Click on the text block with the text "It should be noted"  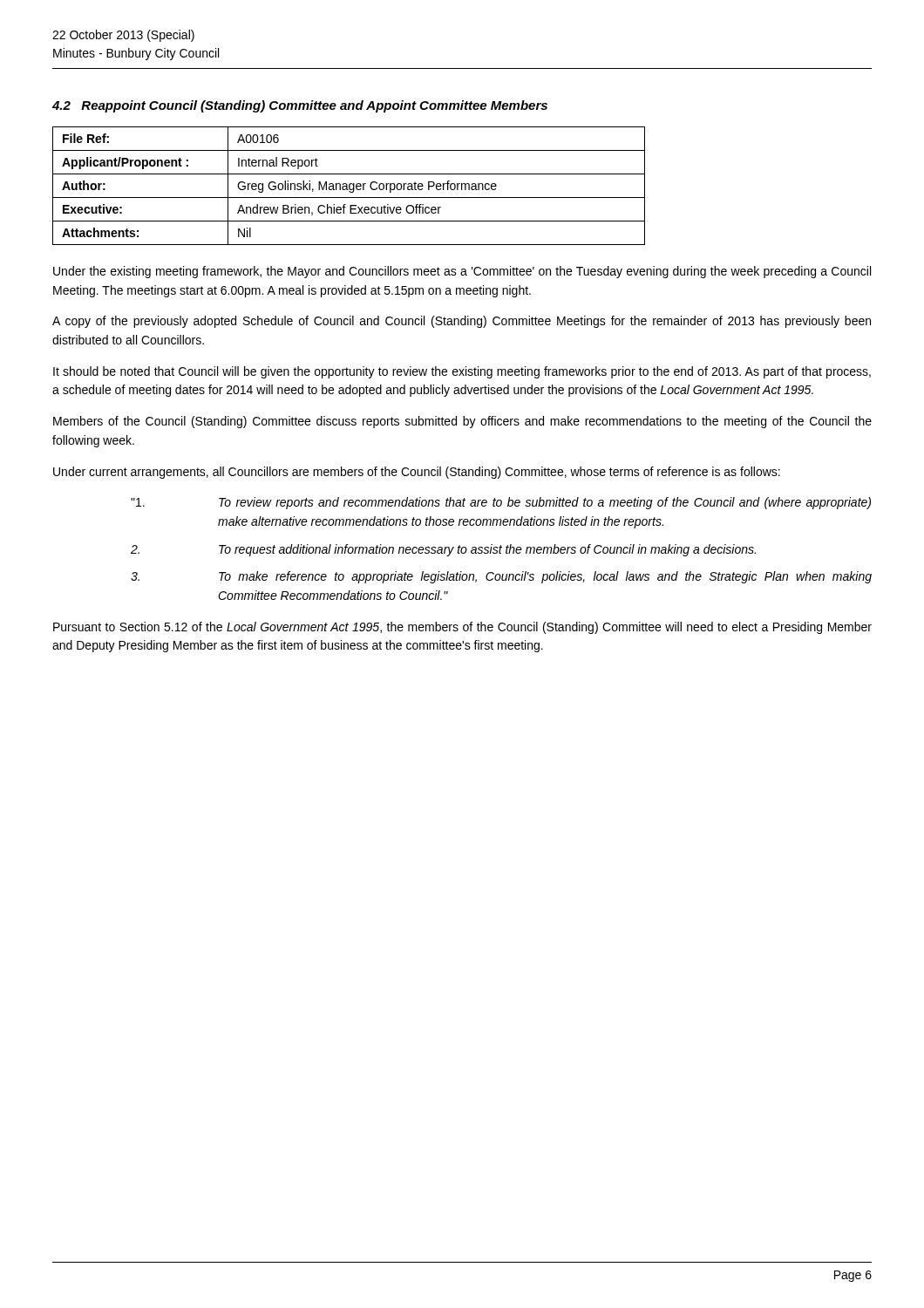click(x=462, y=381)
